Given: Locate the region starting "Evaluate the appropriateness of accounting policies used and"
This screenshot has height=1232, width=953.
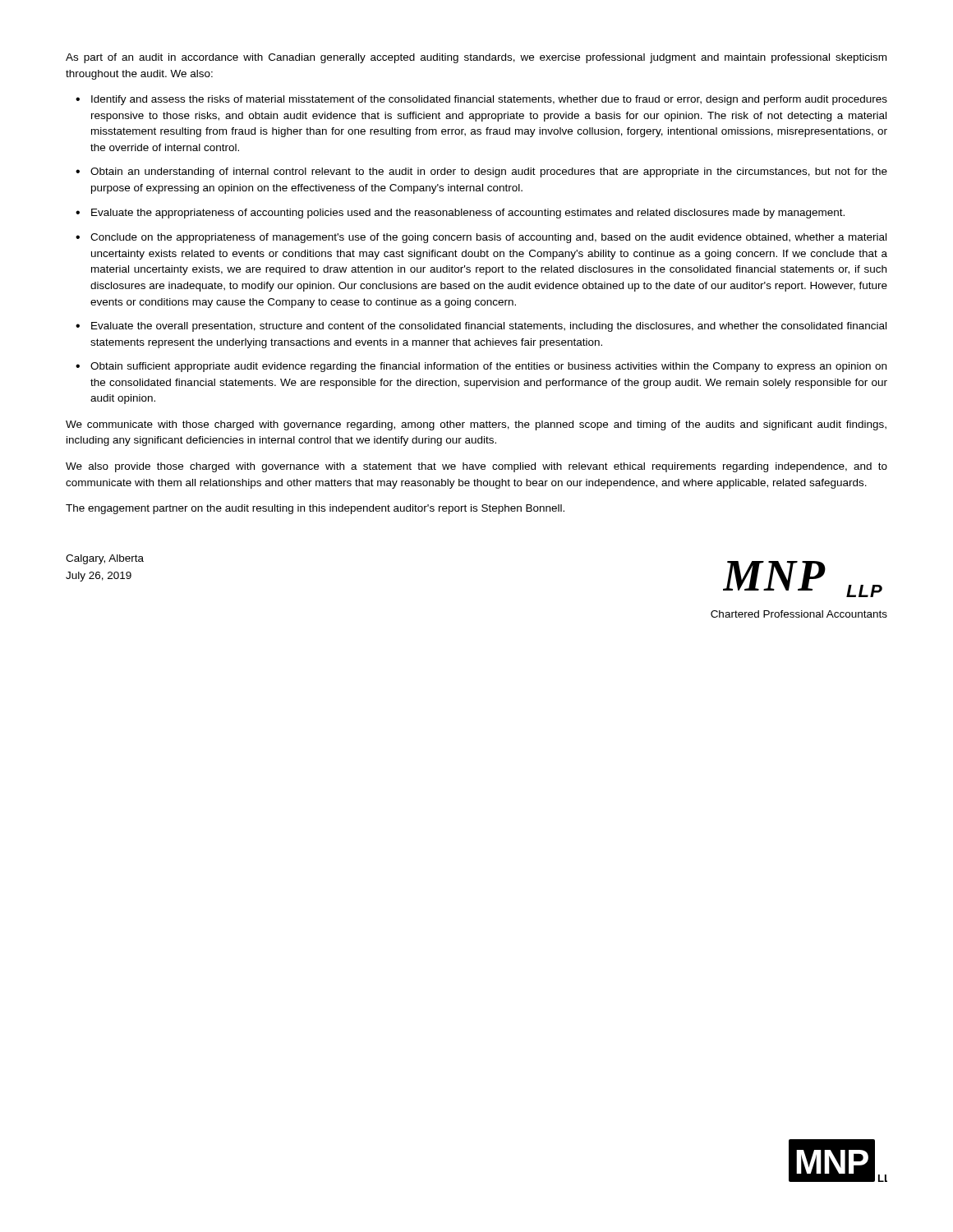Looking at the screenshot, I should click(x=468, y=212).
